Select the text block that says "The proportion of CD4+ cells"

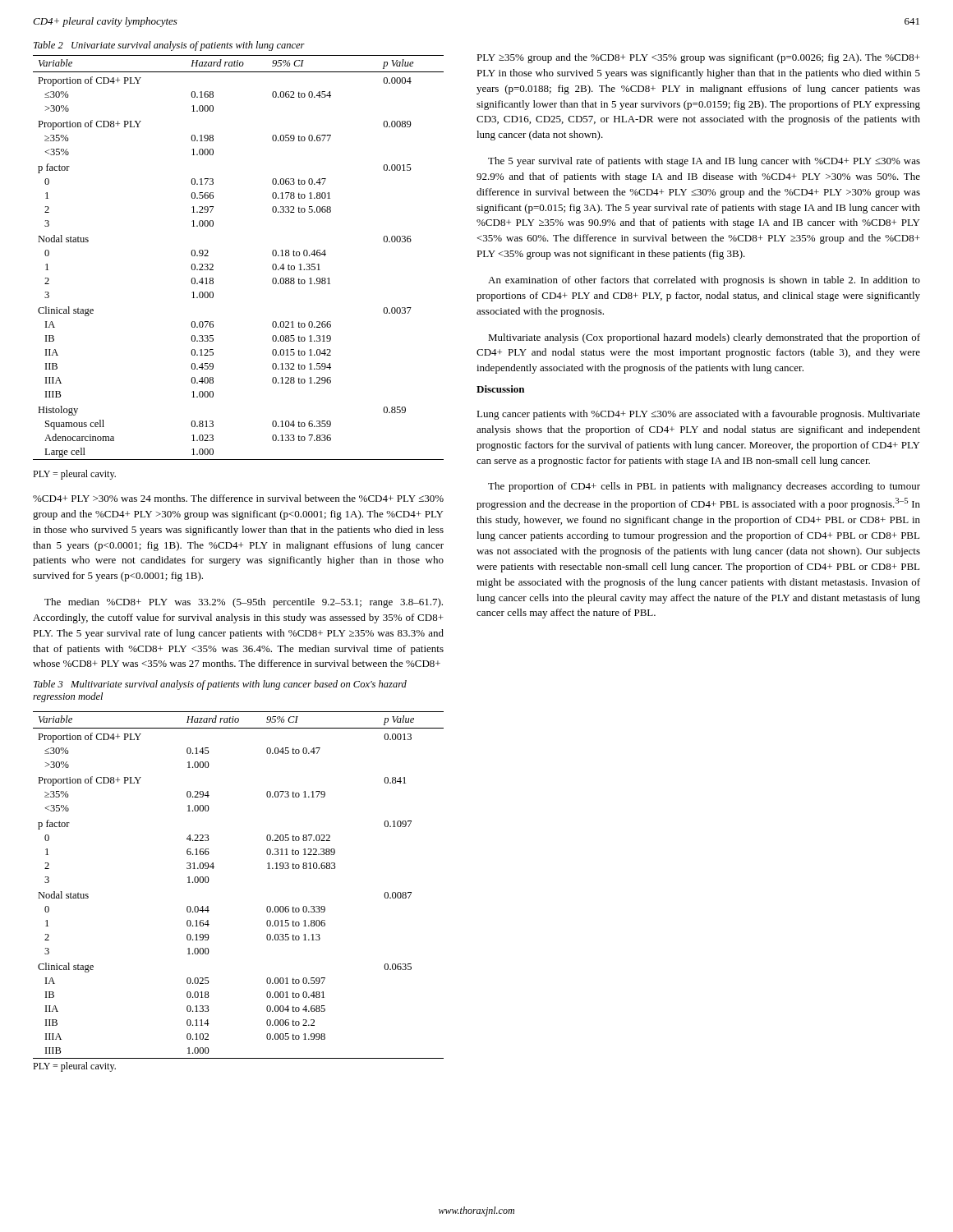click(698, 550)
